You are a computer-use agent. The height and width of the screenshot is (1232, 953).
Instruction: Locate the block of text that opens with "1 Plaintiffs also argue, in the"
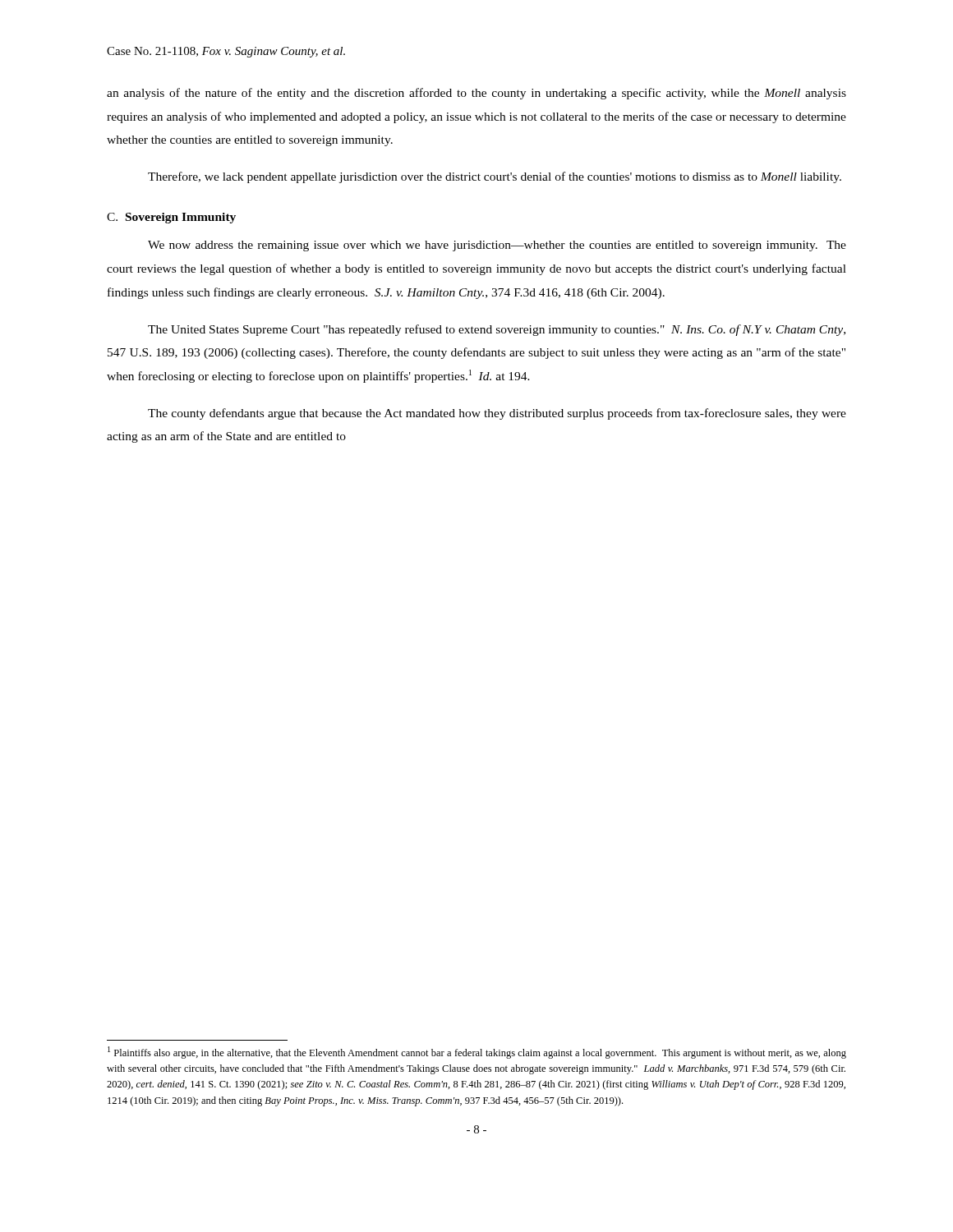476,1076
